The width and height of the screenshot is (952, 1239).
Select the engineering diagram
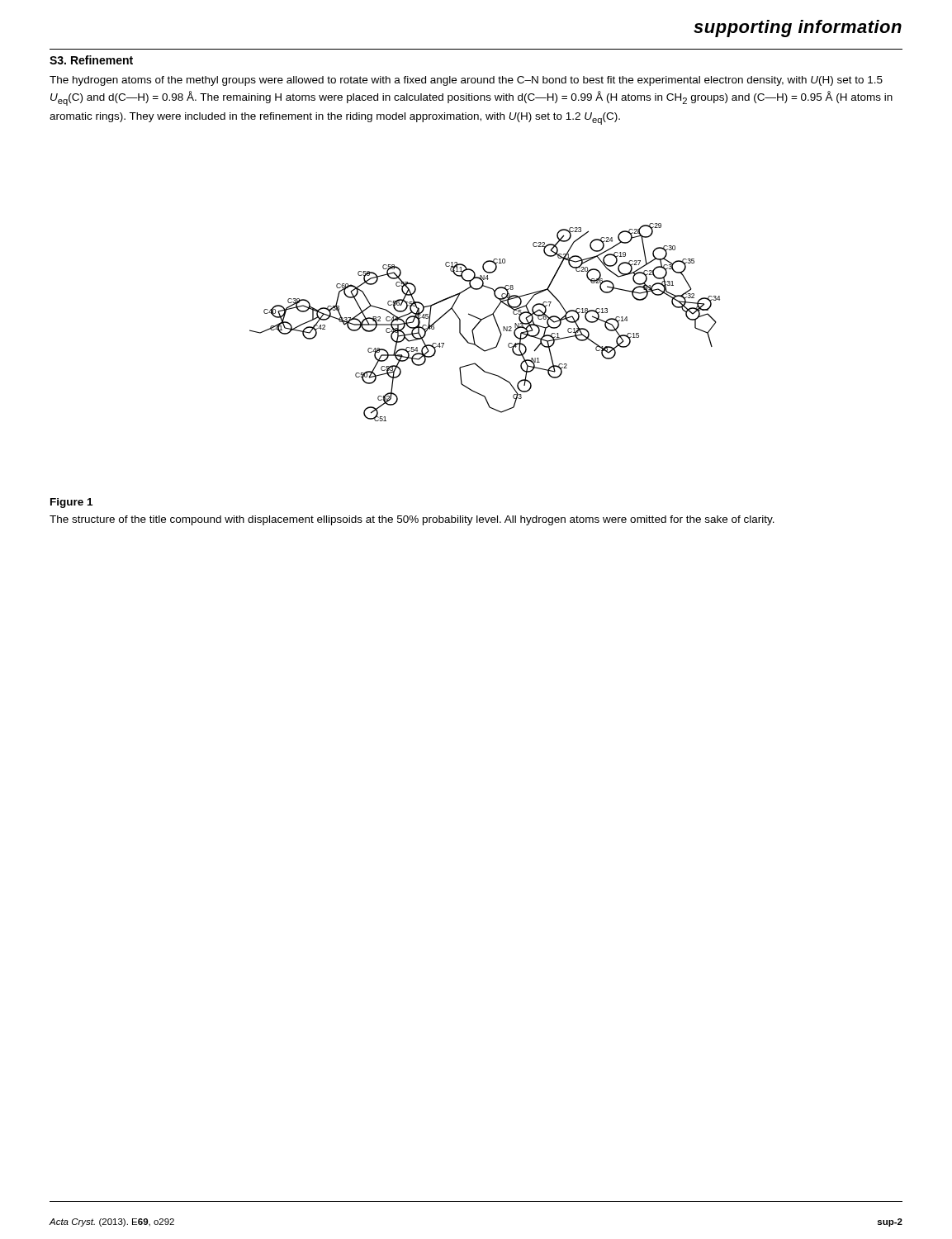(476, 335)
